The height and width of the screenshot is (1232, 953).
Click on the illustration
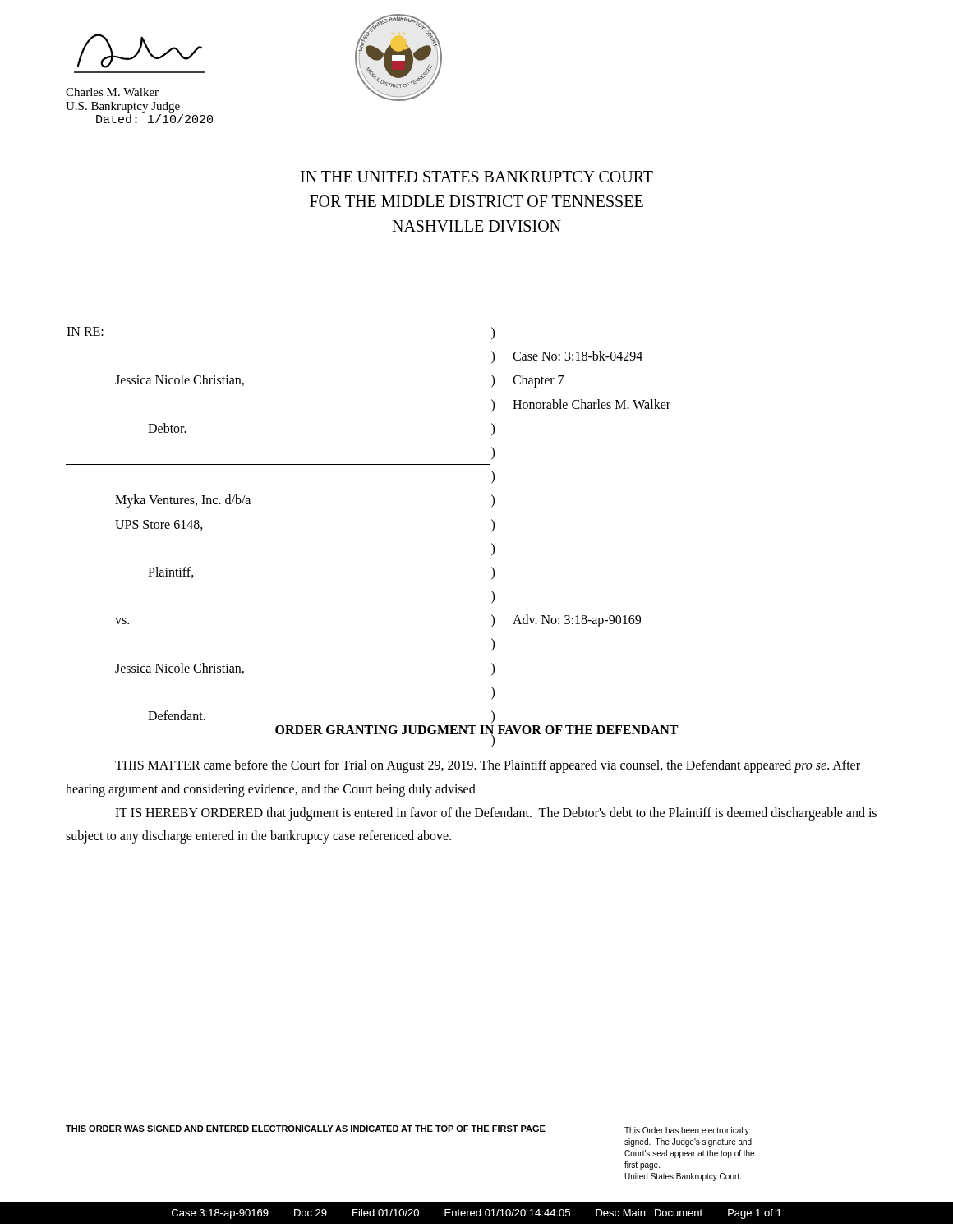coord(144,49)
